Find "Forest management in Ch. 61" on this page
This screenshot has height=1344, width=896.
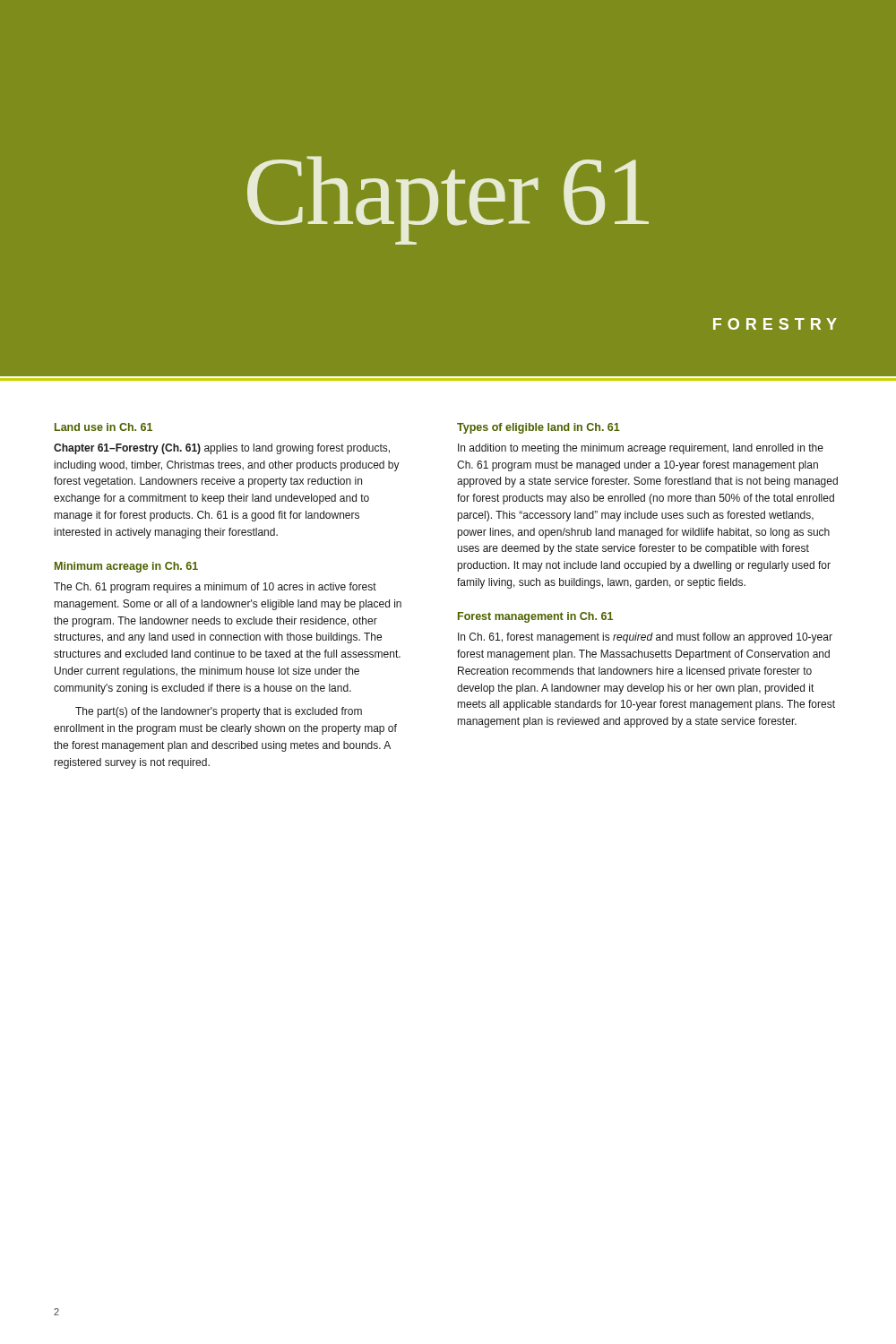[x=535, y=617]
